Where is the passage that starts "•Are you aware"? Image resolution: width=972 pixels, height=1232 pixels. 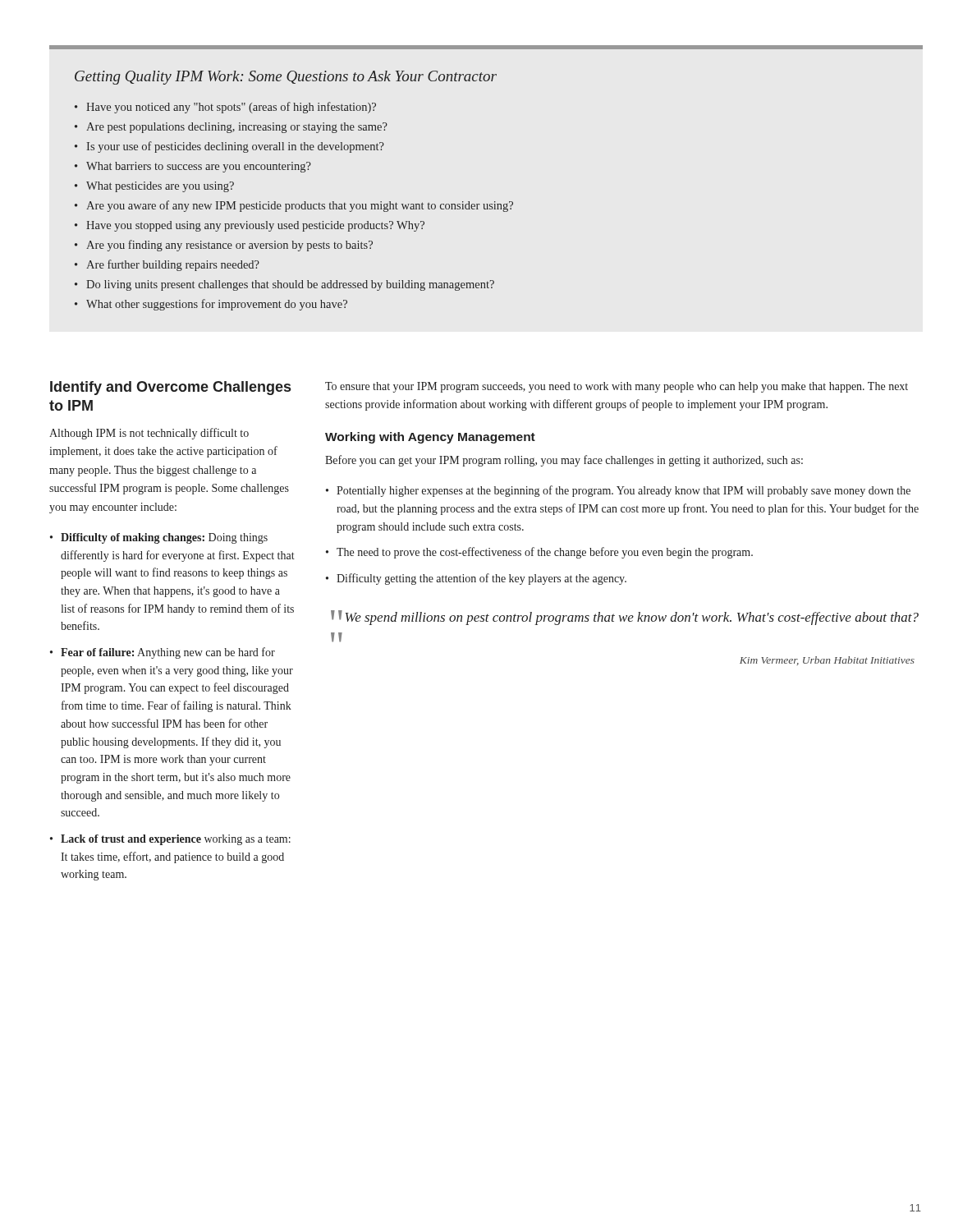coord(294,205)
